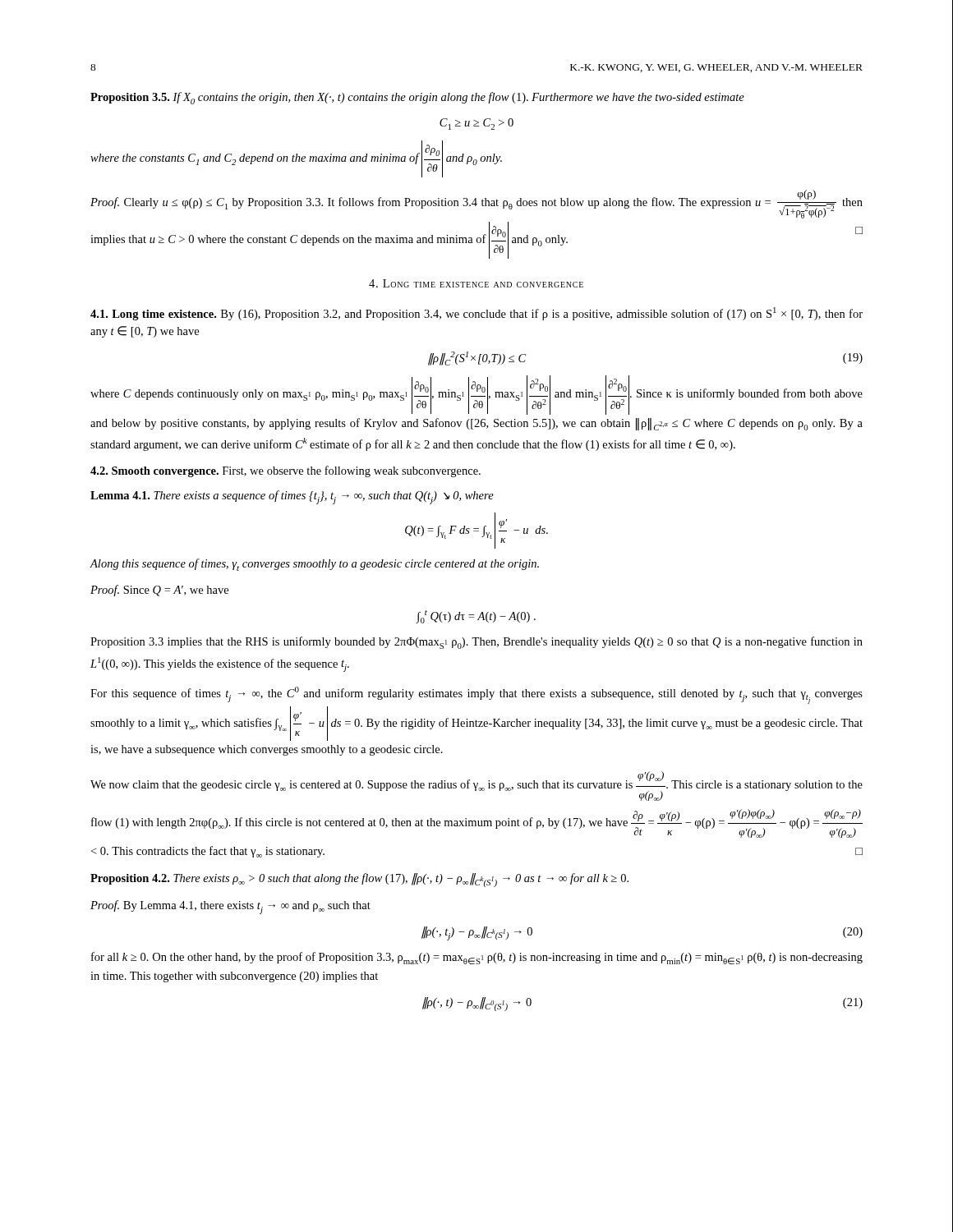Click on the block starting "Proof. By Lemma 4.1, there exists tj"
This screenshot has width=953, height=1232.
coord(230,907)
